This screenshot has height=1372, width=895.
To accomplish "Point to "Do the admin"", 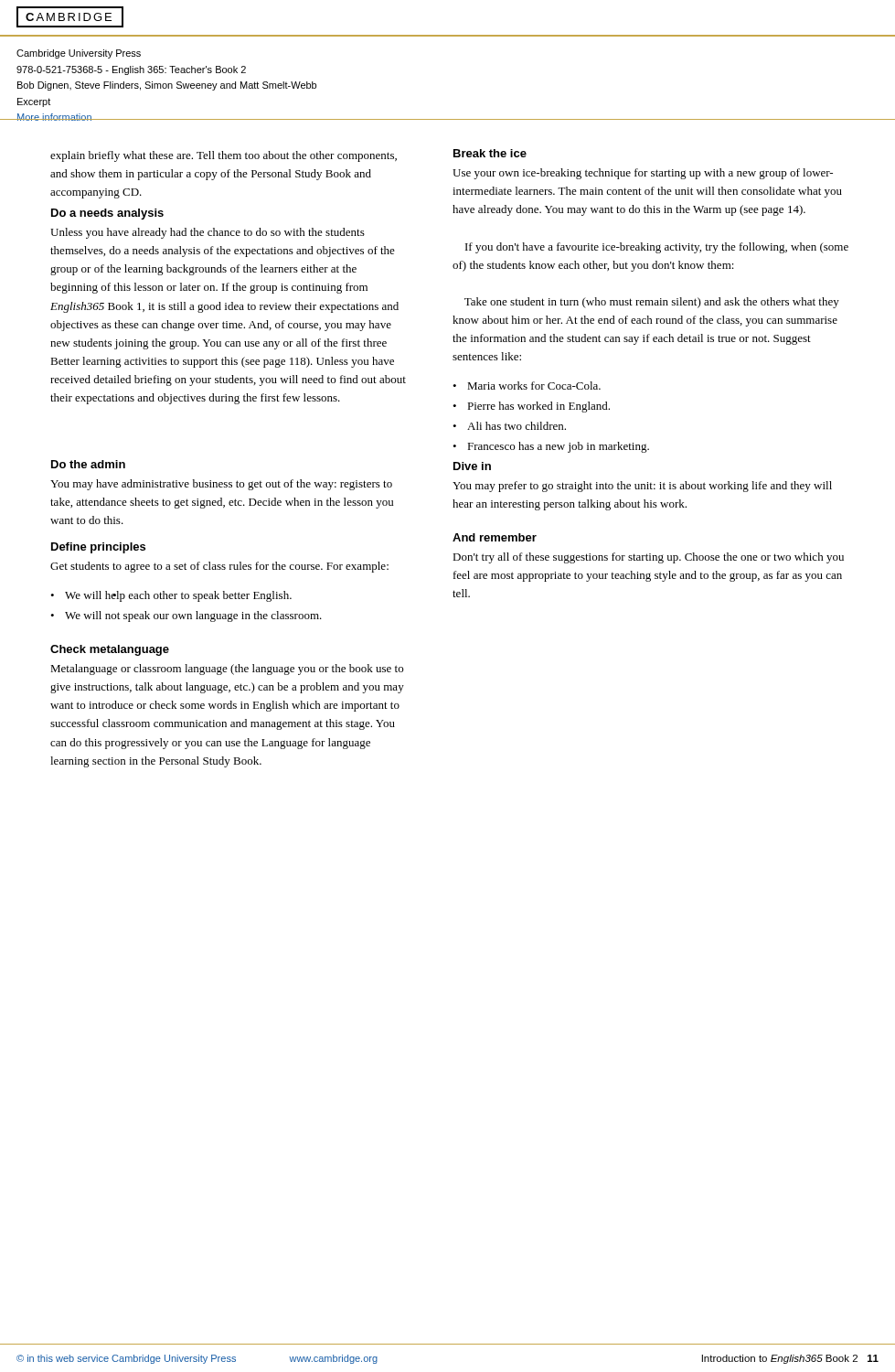I will pos(88,464).
